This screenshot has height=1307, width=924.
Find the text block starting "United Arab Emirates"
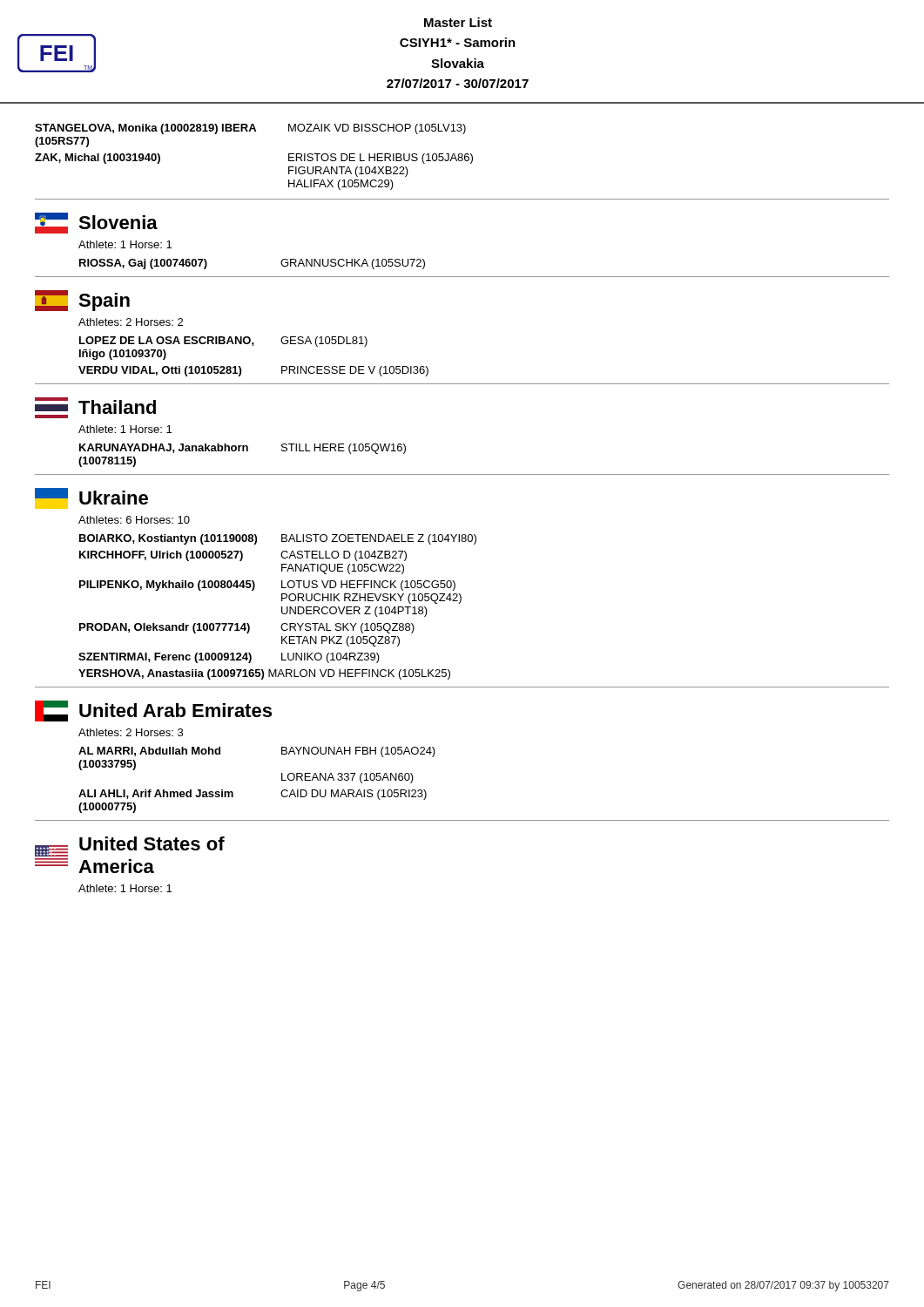coord(175,711)
